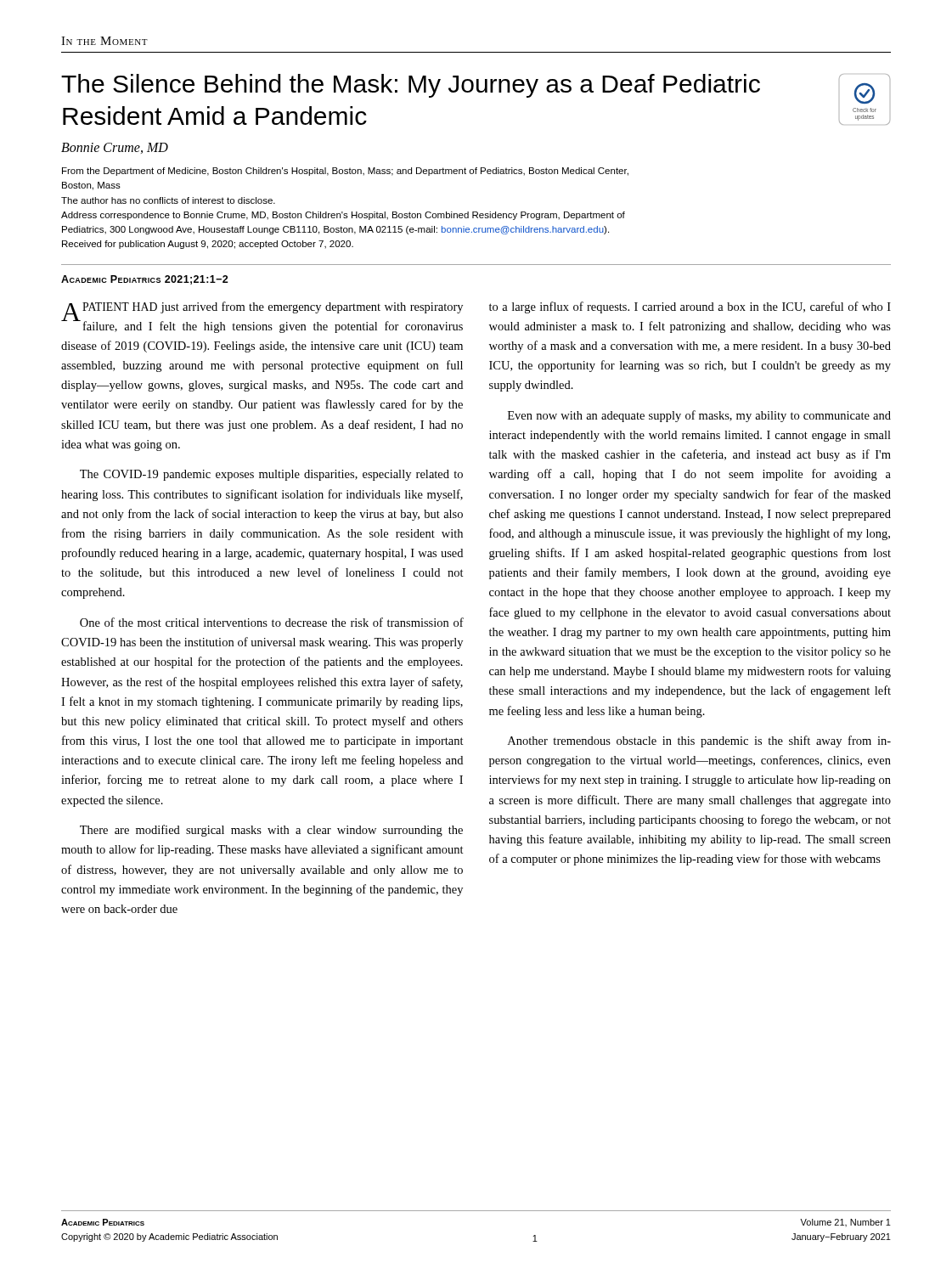
Task: Locate the element starting "Academic Pediatrics 2021;21:1−2"
Action: point(145,279)
